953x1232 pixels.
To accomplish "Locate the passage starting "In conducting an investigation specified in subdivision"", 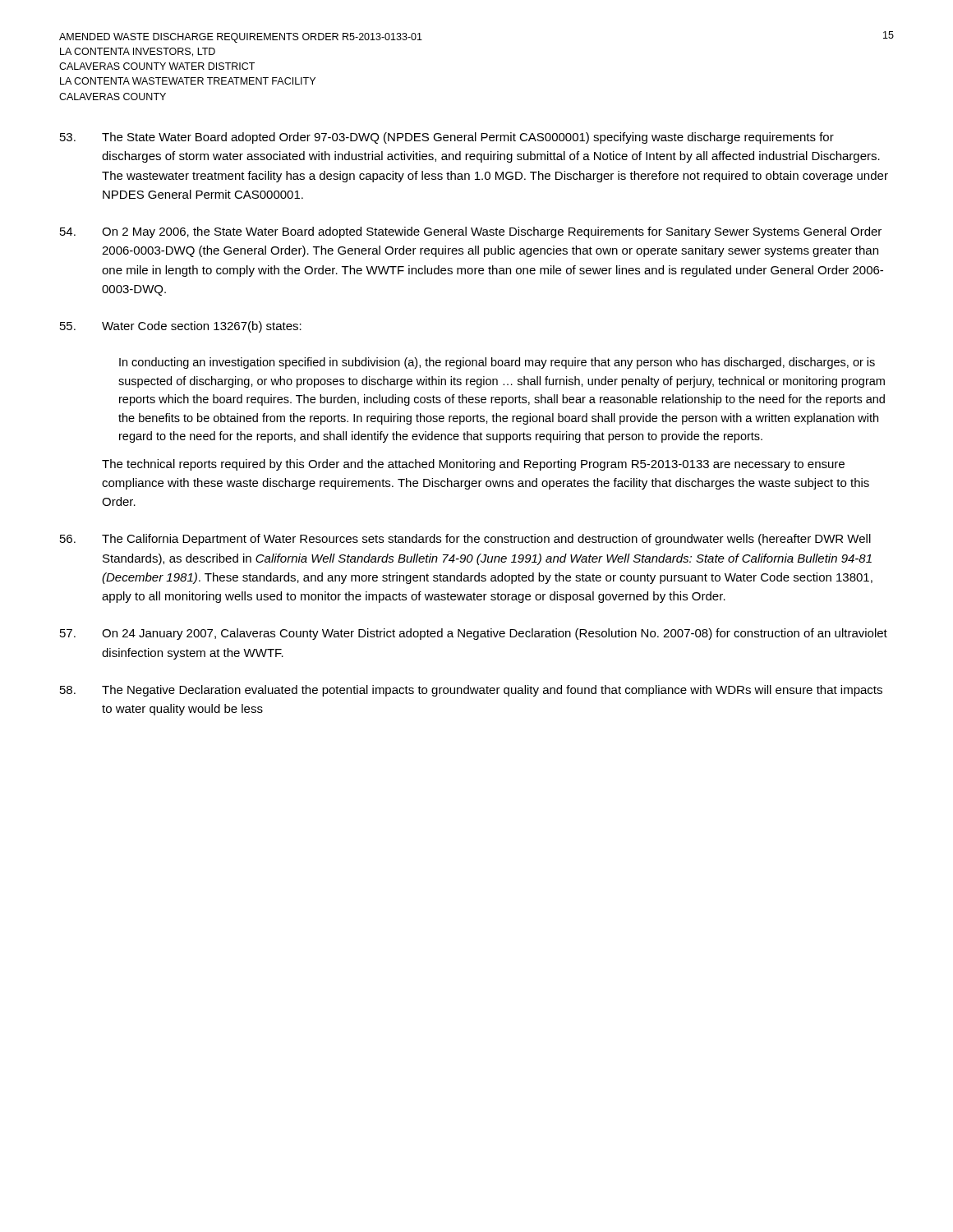I will pos(502,399).
